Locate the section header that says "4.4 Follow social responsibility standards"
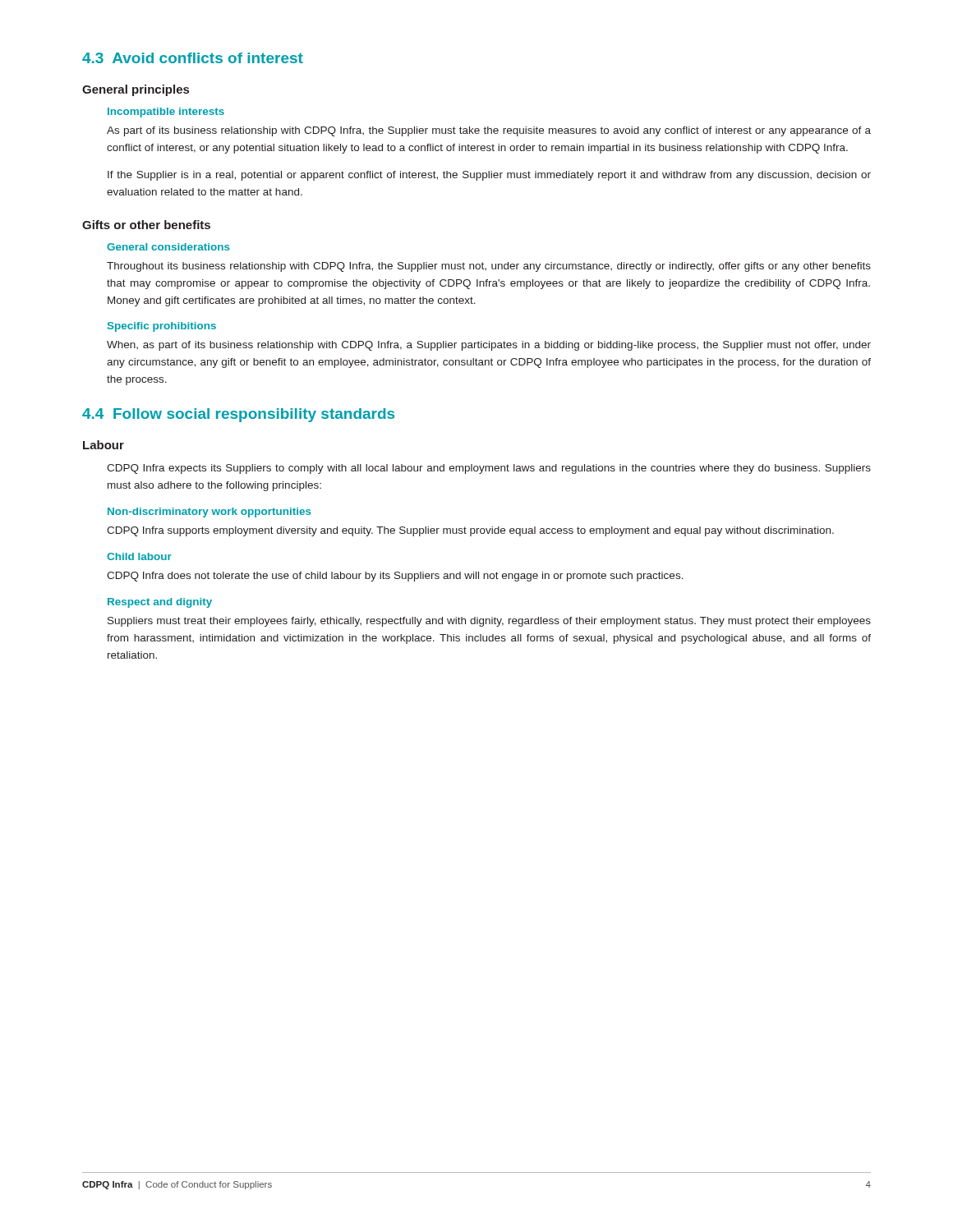 point(239,414)
